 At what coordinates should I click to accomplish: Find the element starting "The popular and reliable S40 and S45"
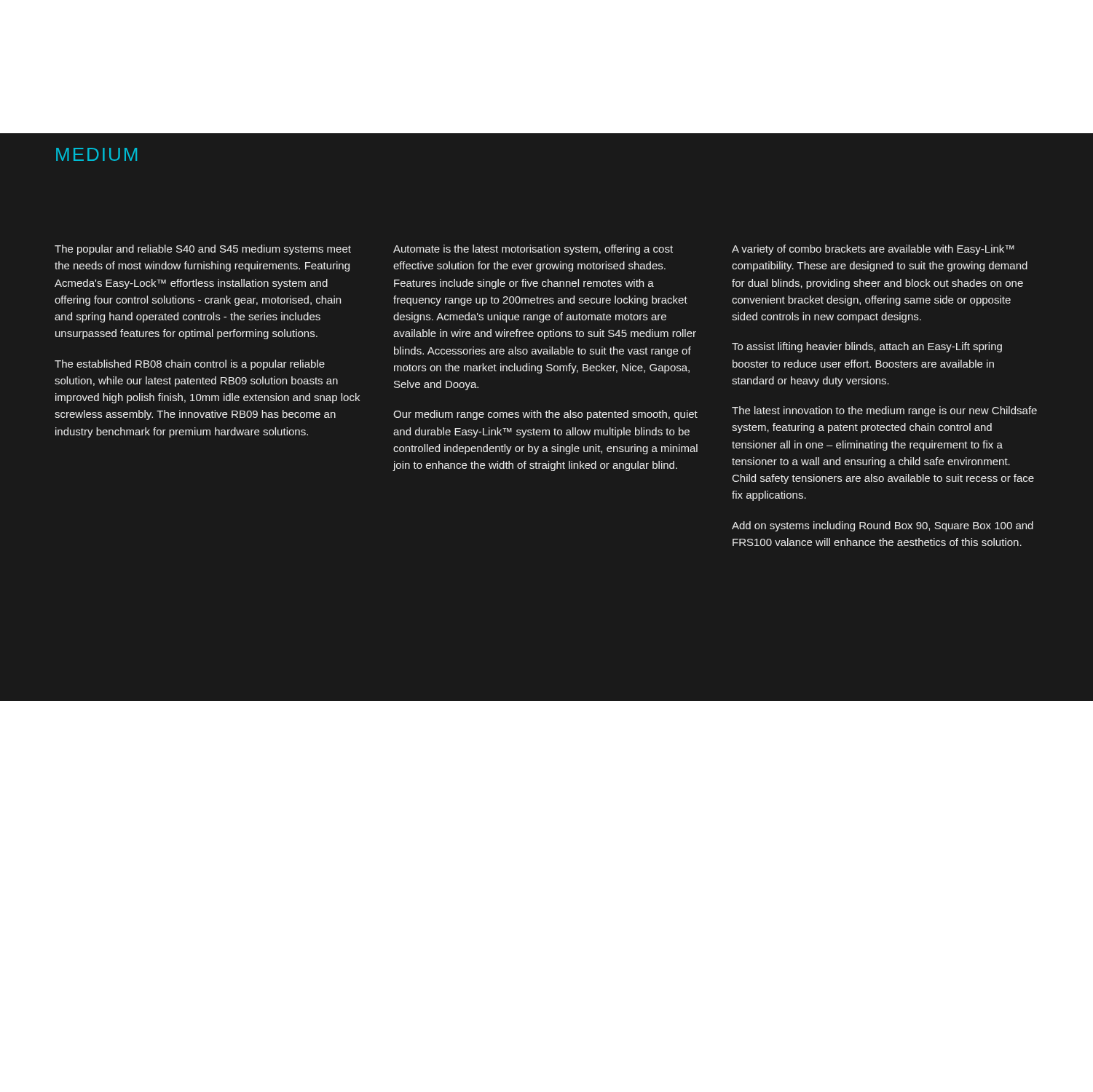point(208,340)
